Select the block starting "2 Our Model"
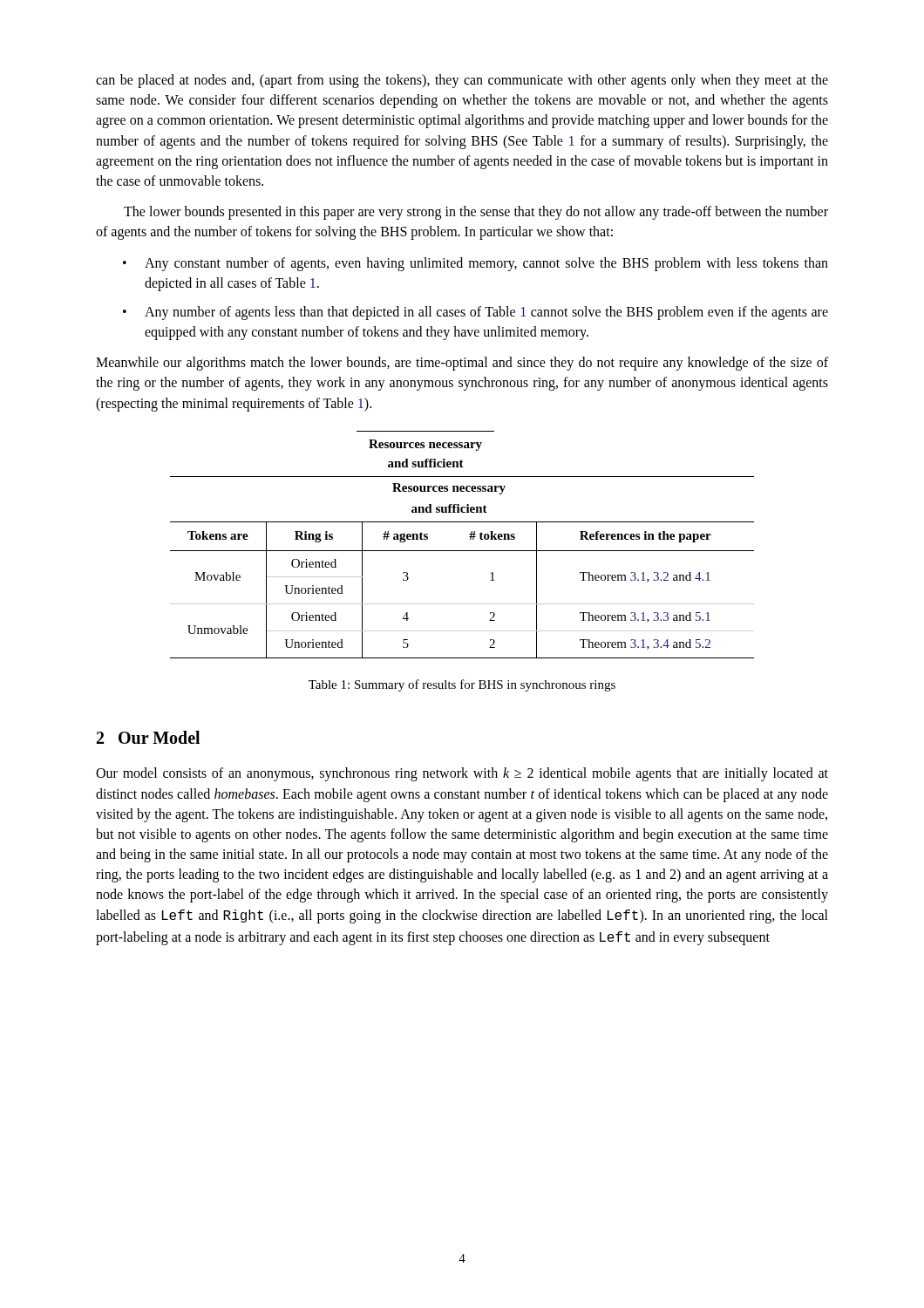Screen dimensions: 1308x924 [x=148, y=738]
